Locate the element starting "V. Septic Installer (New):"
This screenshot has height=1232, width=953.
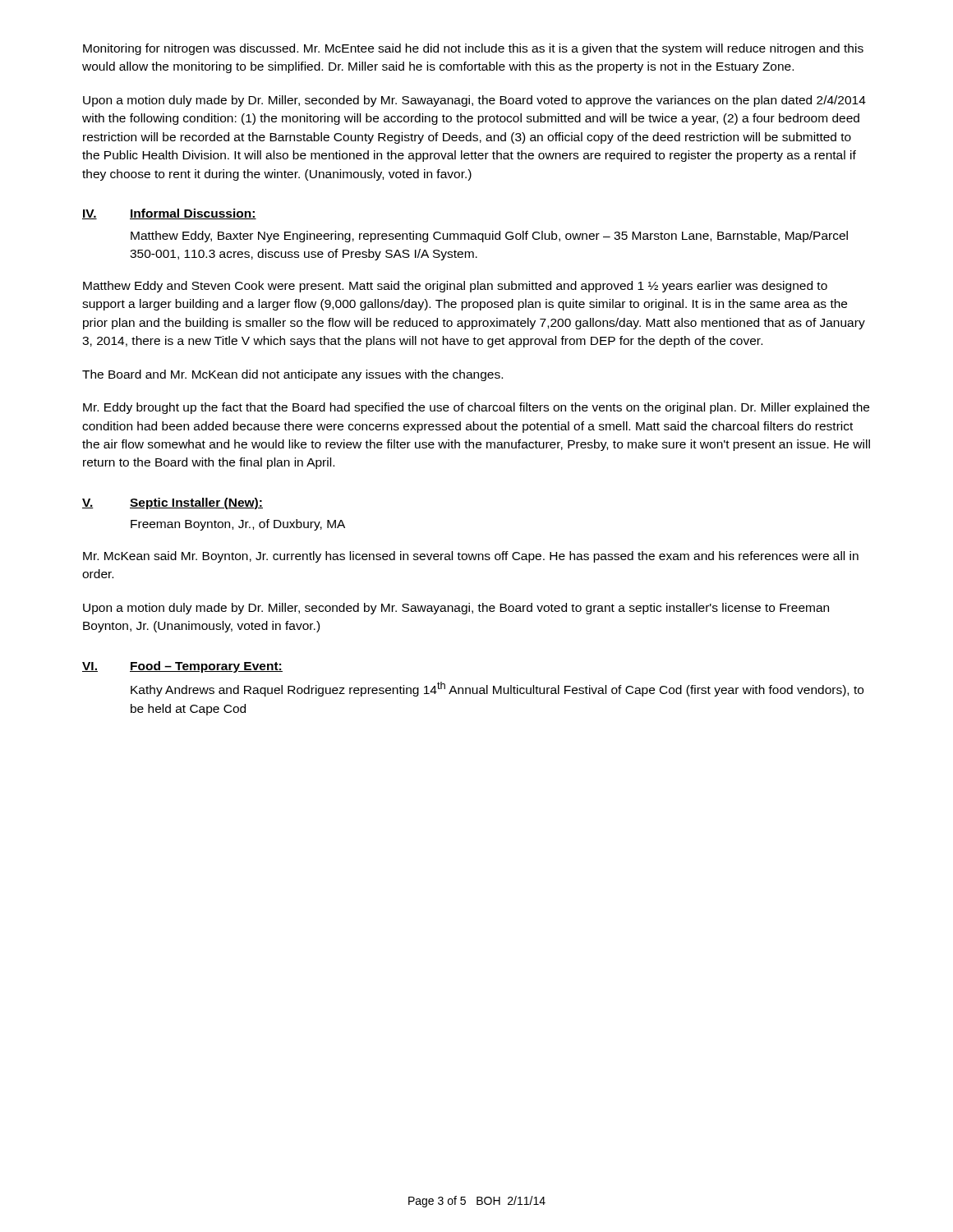point(172,503)
